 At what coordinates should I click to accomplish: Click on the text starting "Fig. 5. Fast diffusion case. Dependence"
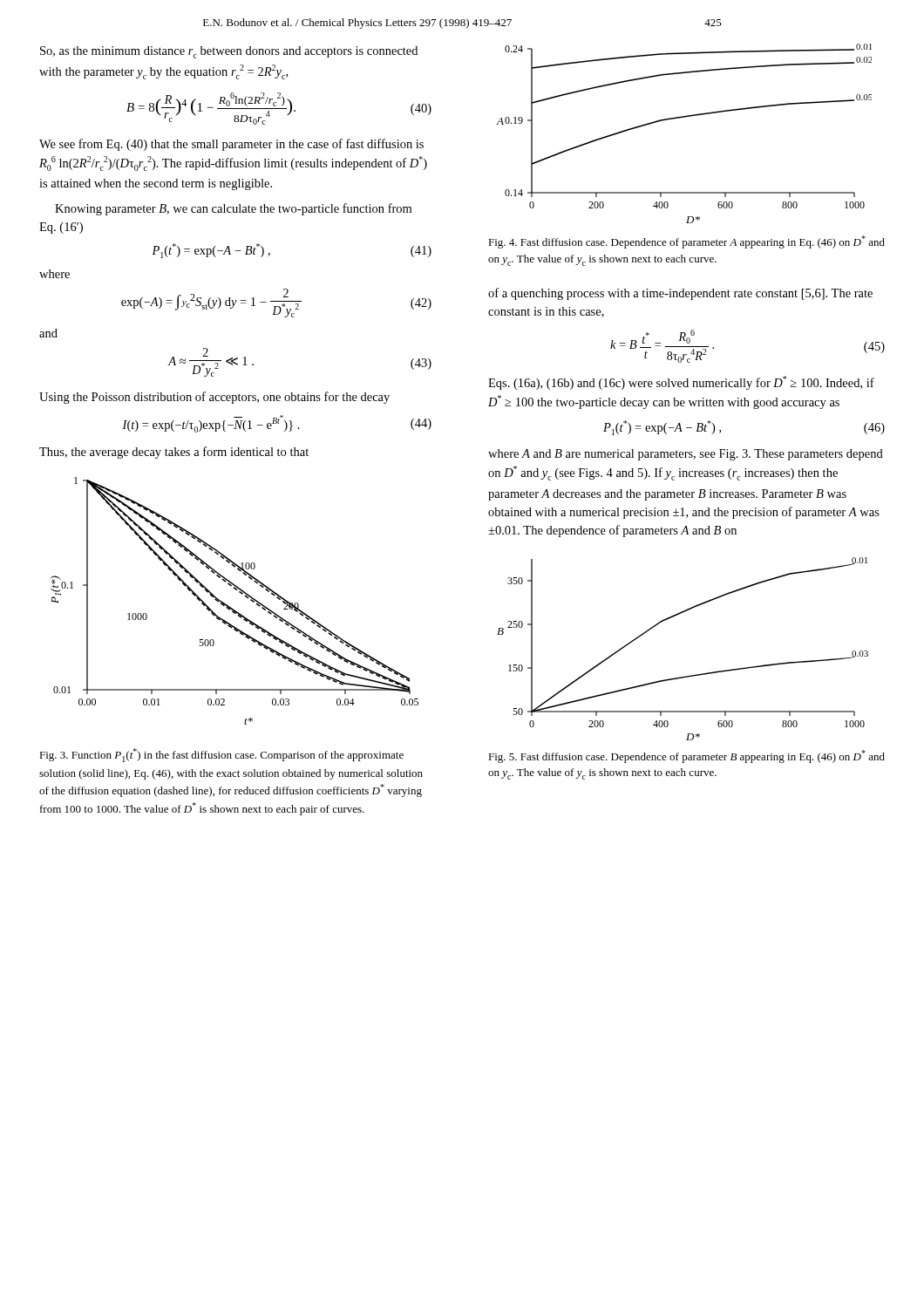click(x=686, y=765)
